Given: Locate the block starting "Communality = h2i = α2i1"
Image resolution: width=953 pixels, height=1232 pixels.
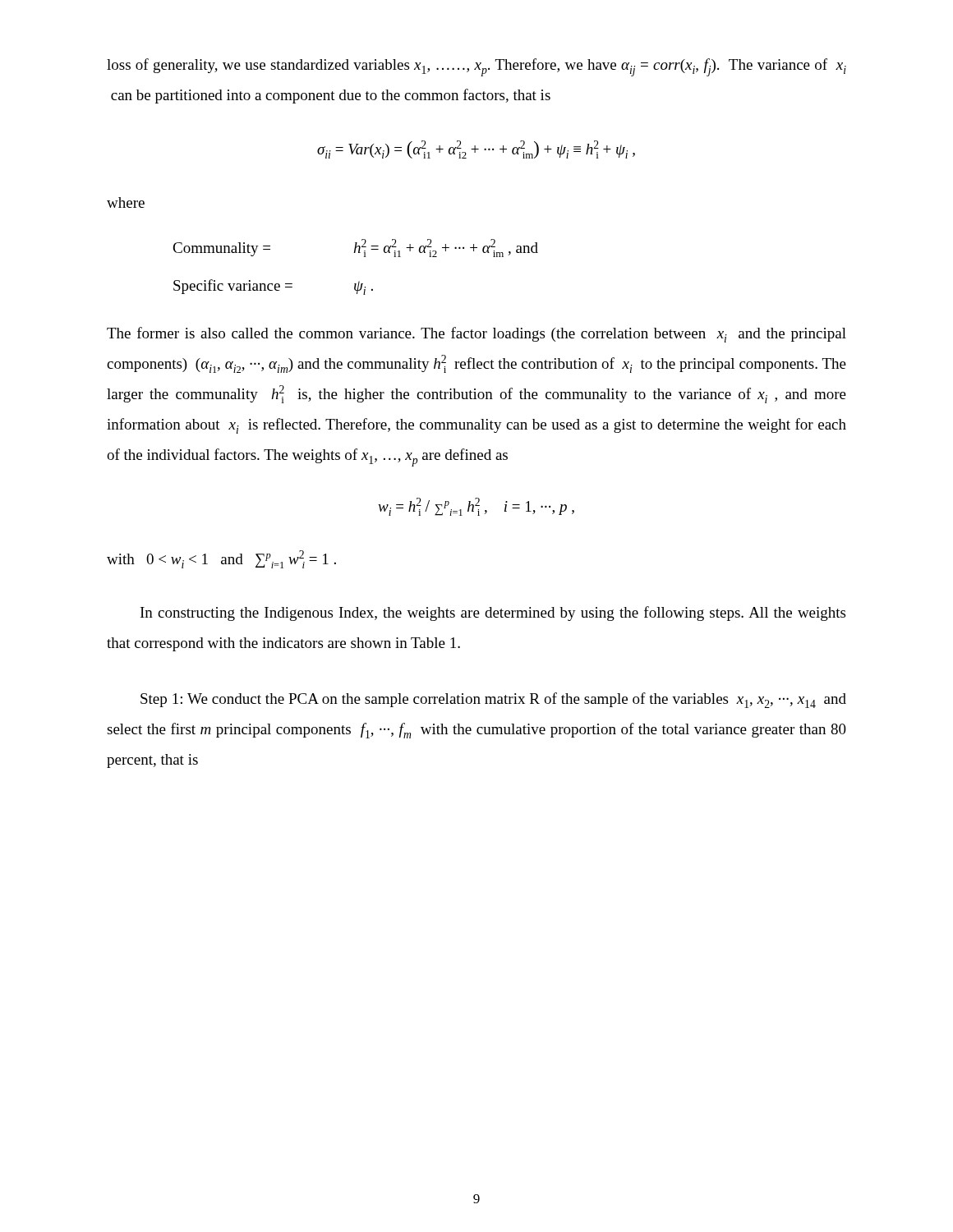Looking at the screenshot, I should pyautogui.click(x=355, y=248).
